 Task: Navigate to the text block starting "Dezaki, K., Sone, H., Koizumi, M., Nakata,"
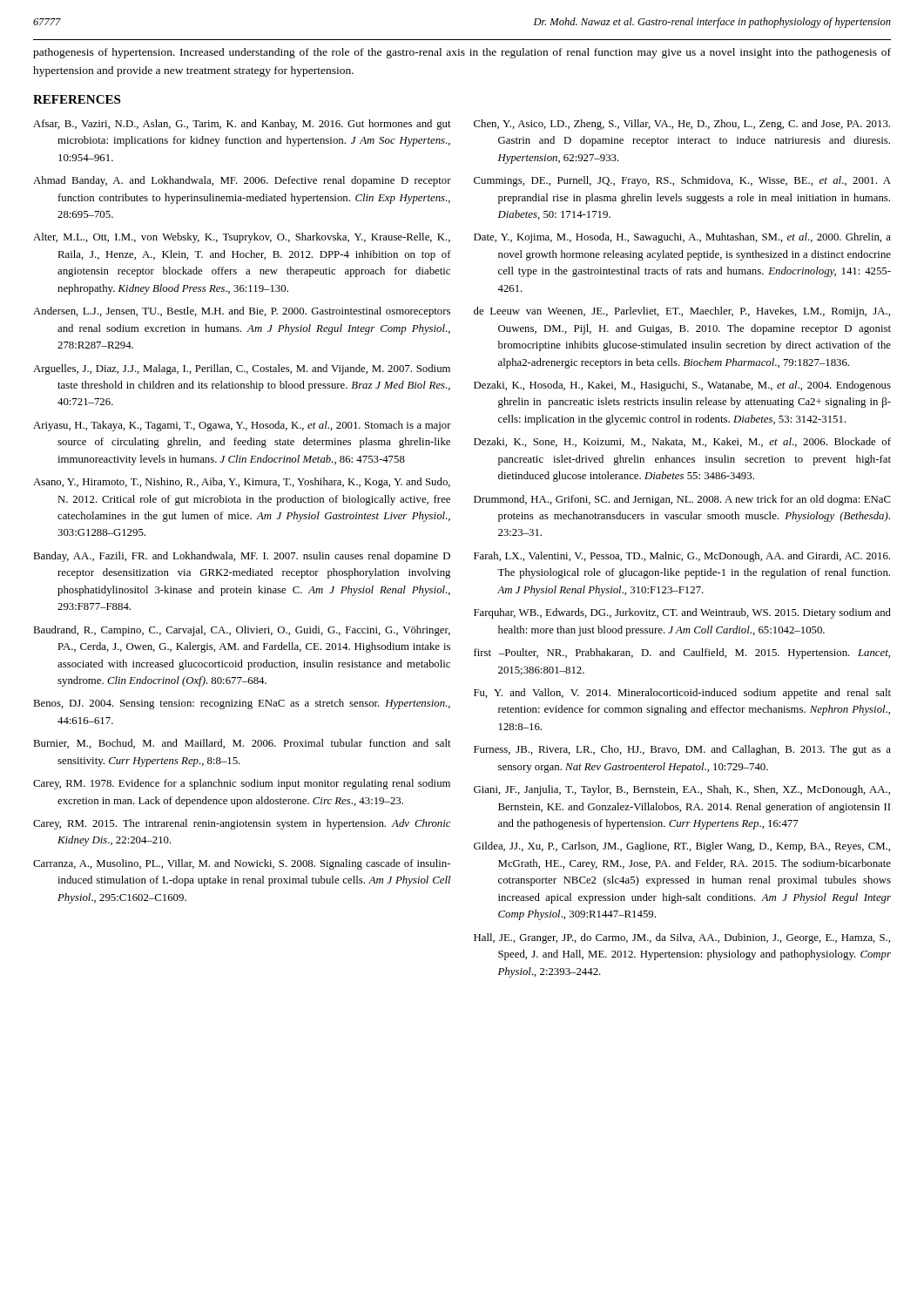682,459
